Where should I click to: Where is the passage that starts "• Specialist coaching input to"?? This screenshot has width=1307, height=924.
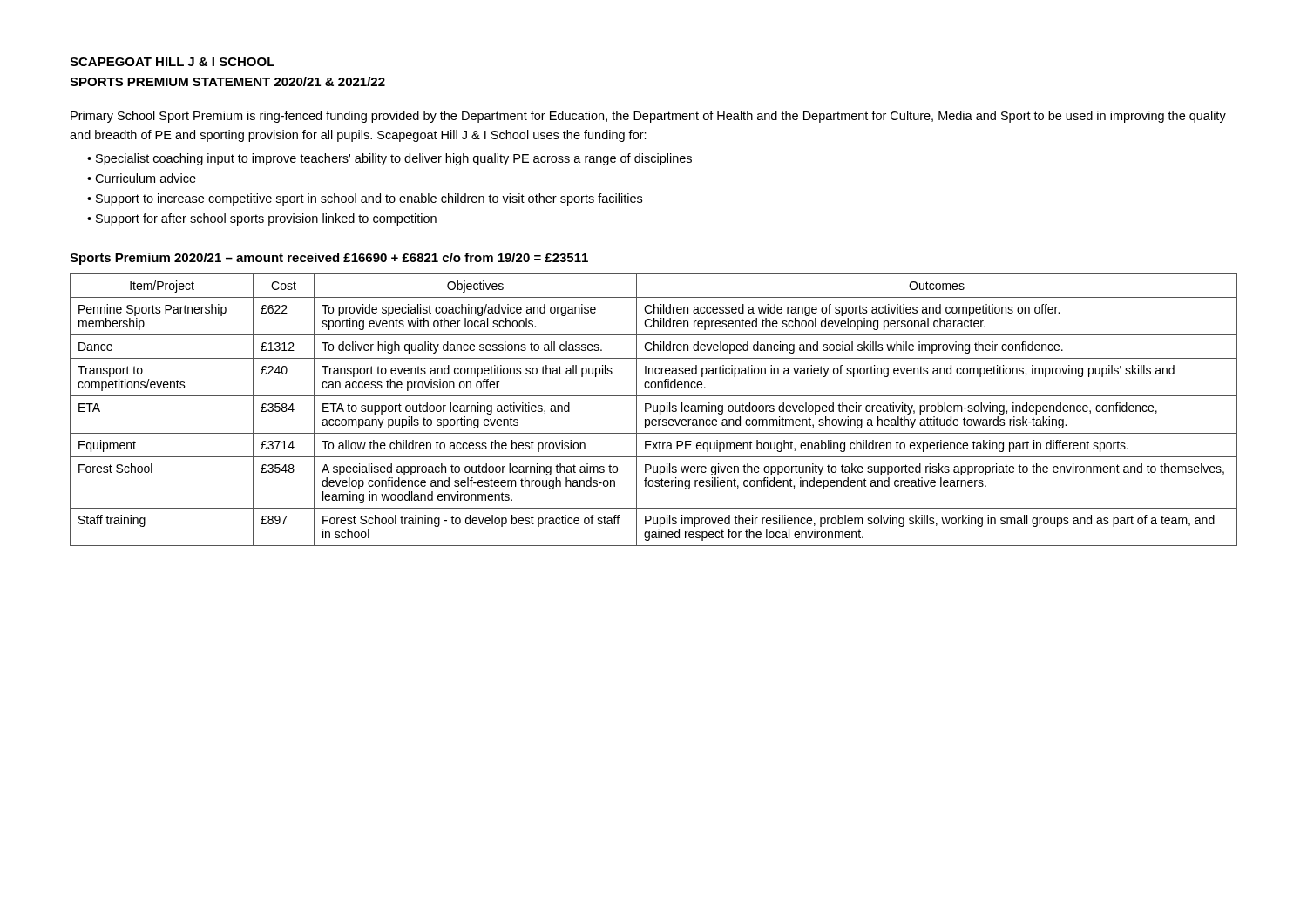pos(390,158)
